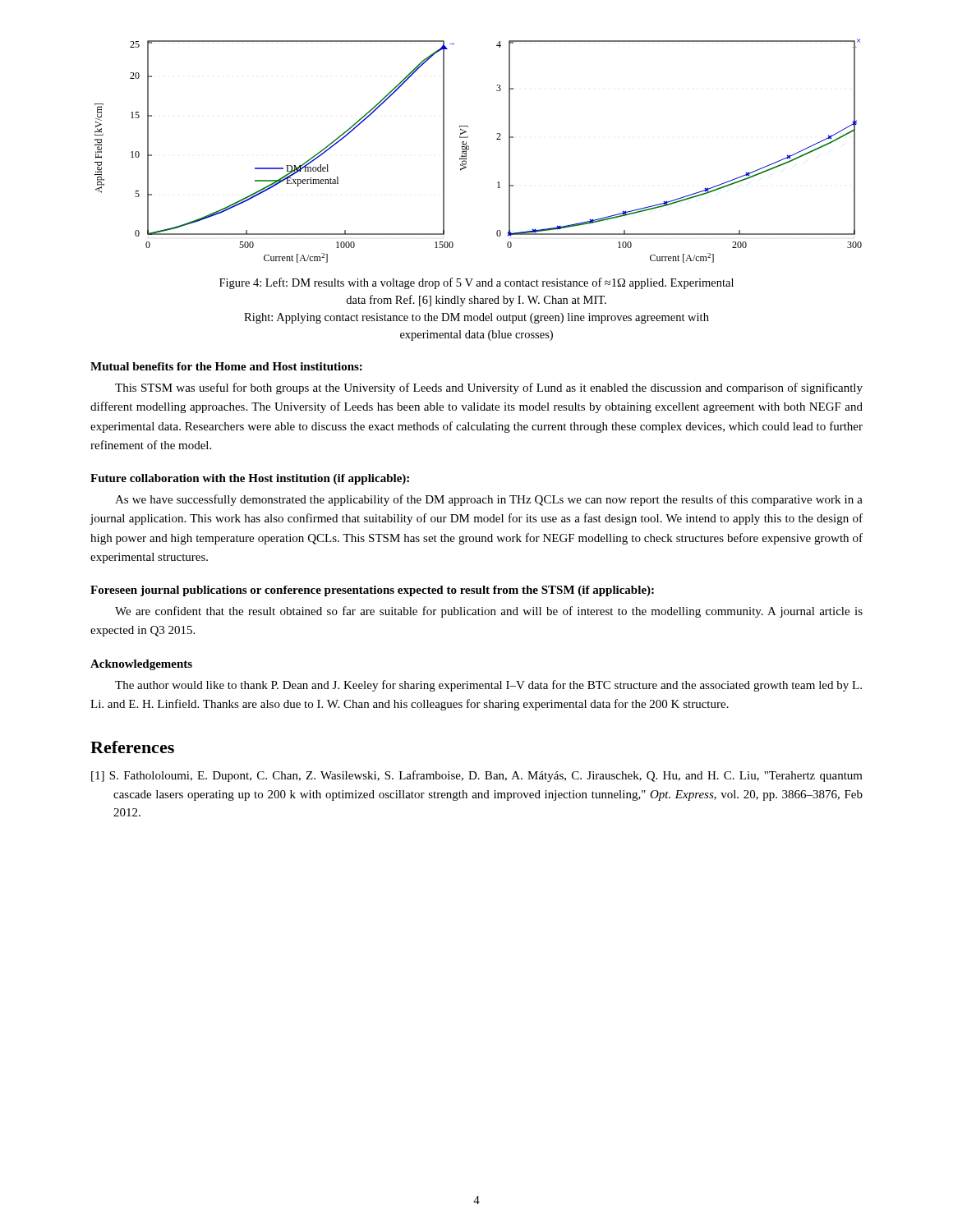Click on the text starting "Mutual benefits for the Home and Host"
953x1232 pixels.
(227, 366)
